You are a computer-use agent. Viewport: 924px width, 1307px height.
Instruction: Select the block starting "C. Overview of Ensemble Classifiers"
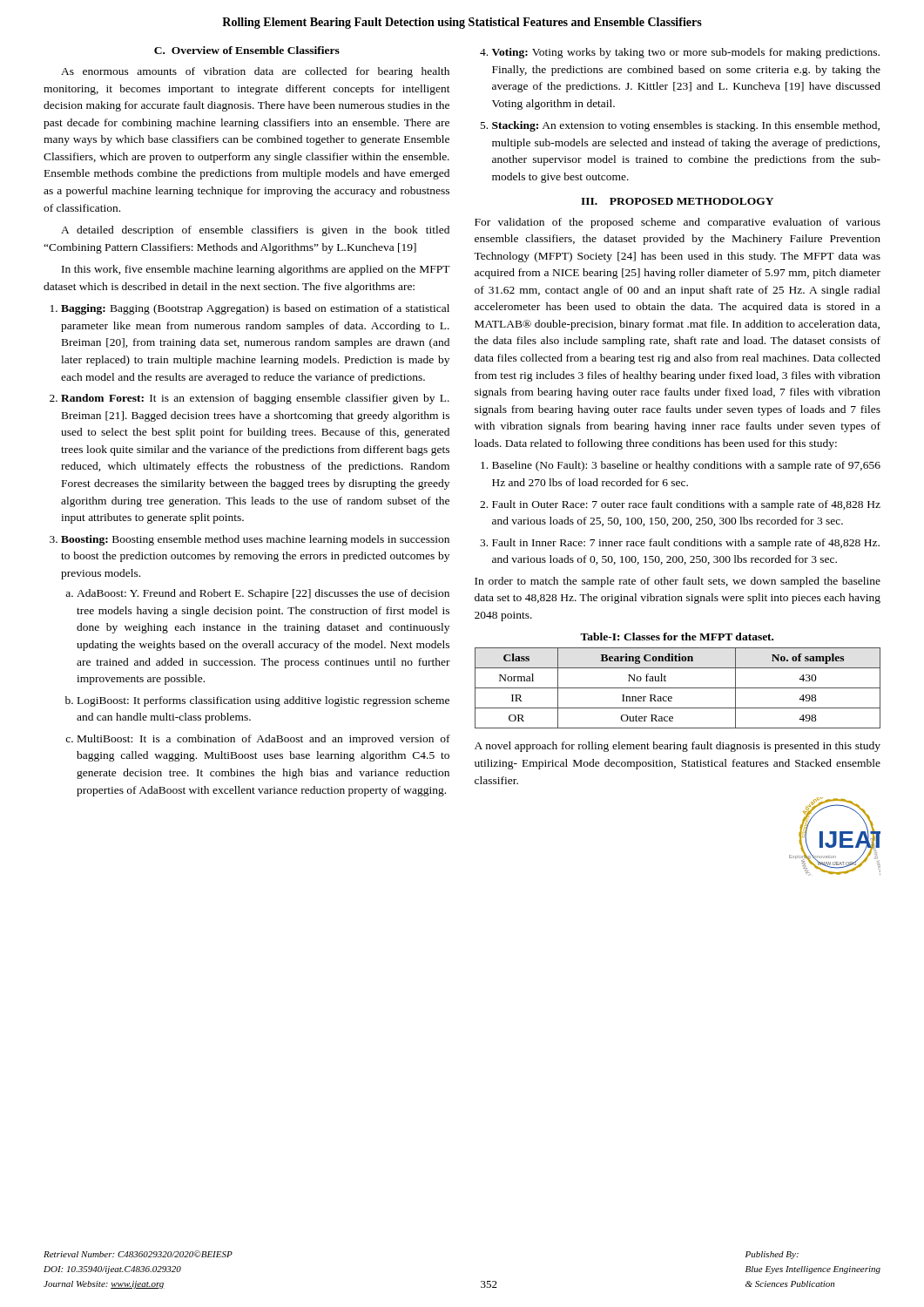(x=247, y=50)
